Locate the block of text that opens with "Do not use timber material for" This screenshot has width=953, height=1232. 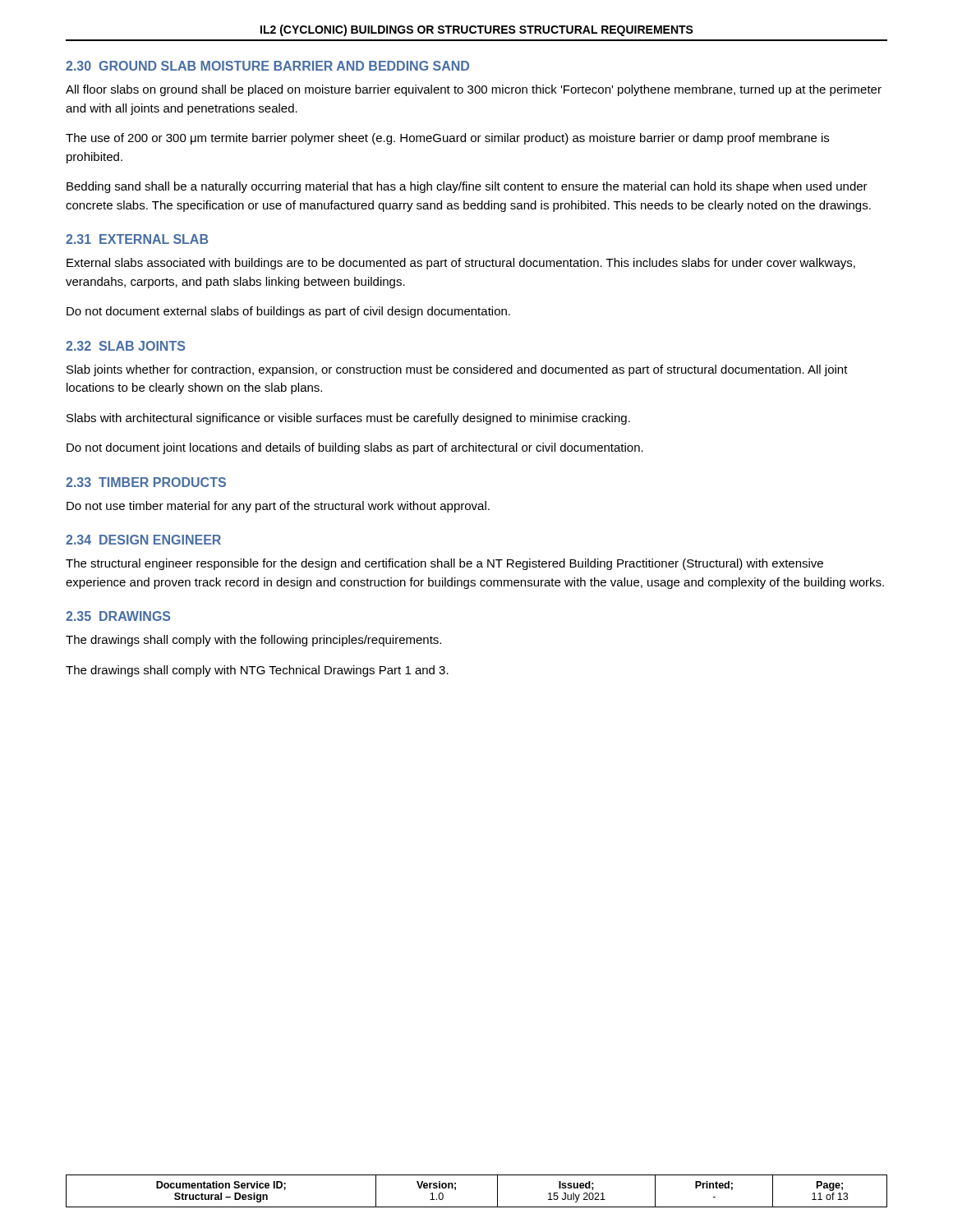pyautogui.click(x=278, y=505)
